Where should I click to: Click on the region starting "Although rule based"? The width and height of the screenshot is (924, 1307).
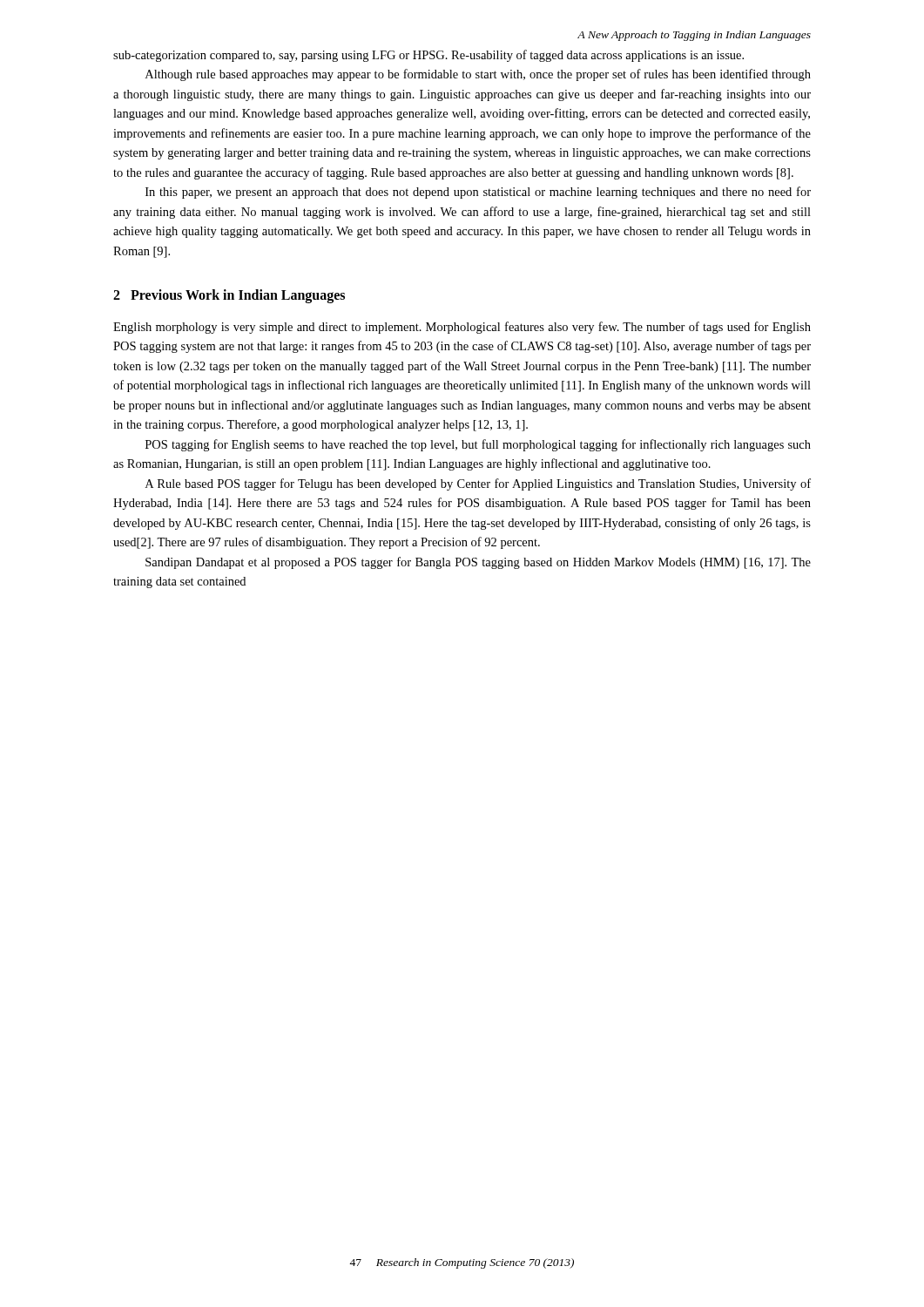462,124
